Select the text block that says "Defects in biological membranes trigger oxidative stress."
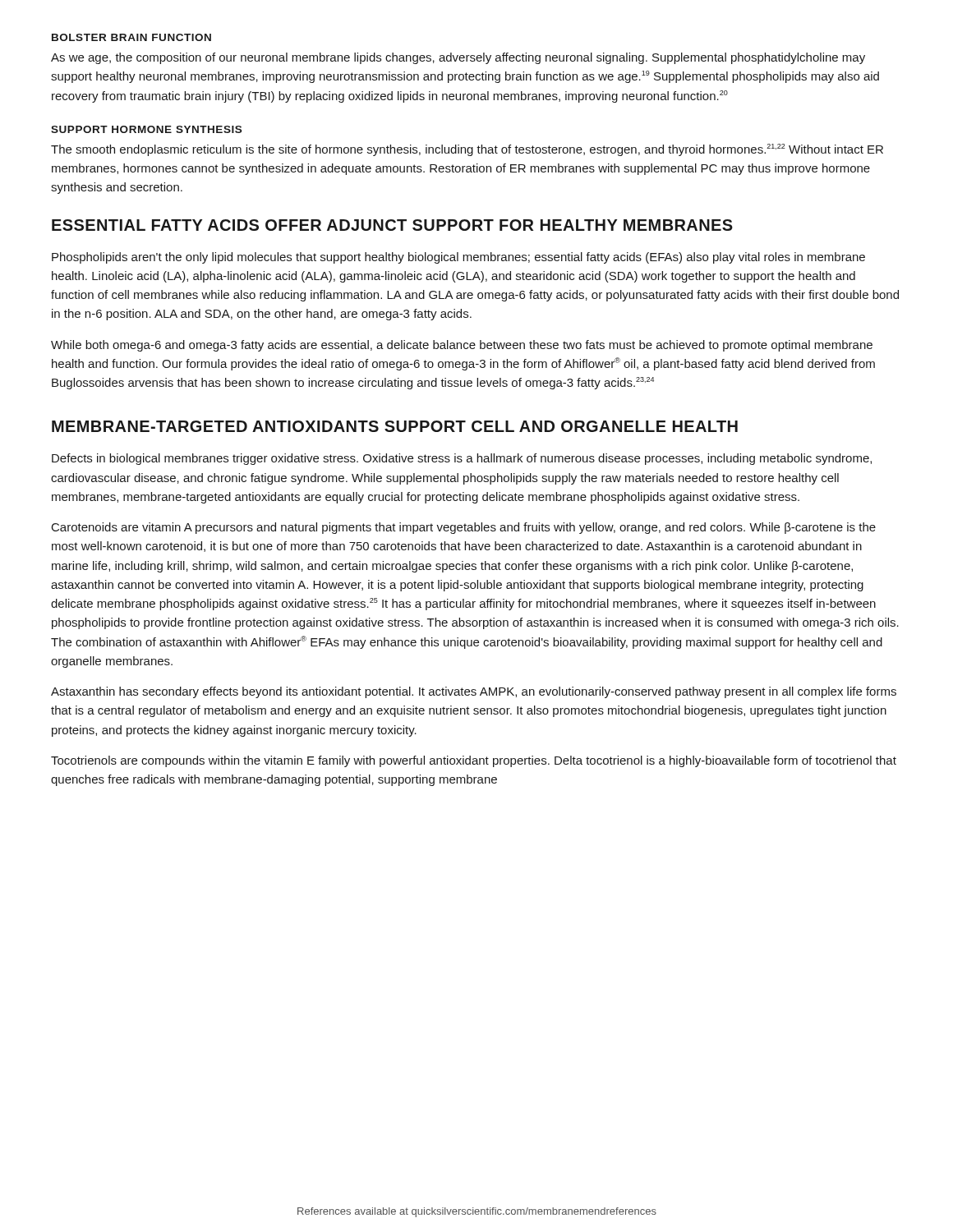Viewport: 953px width, 1232px height. [x=462, y=477]
